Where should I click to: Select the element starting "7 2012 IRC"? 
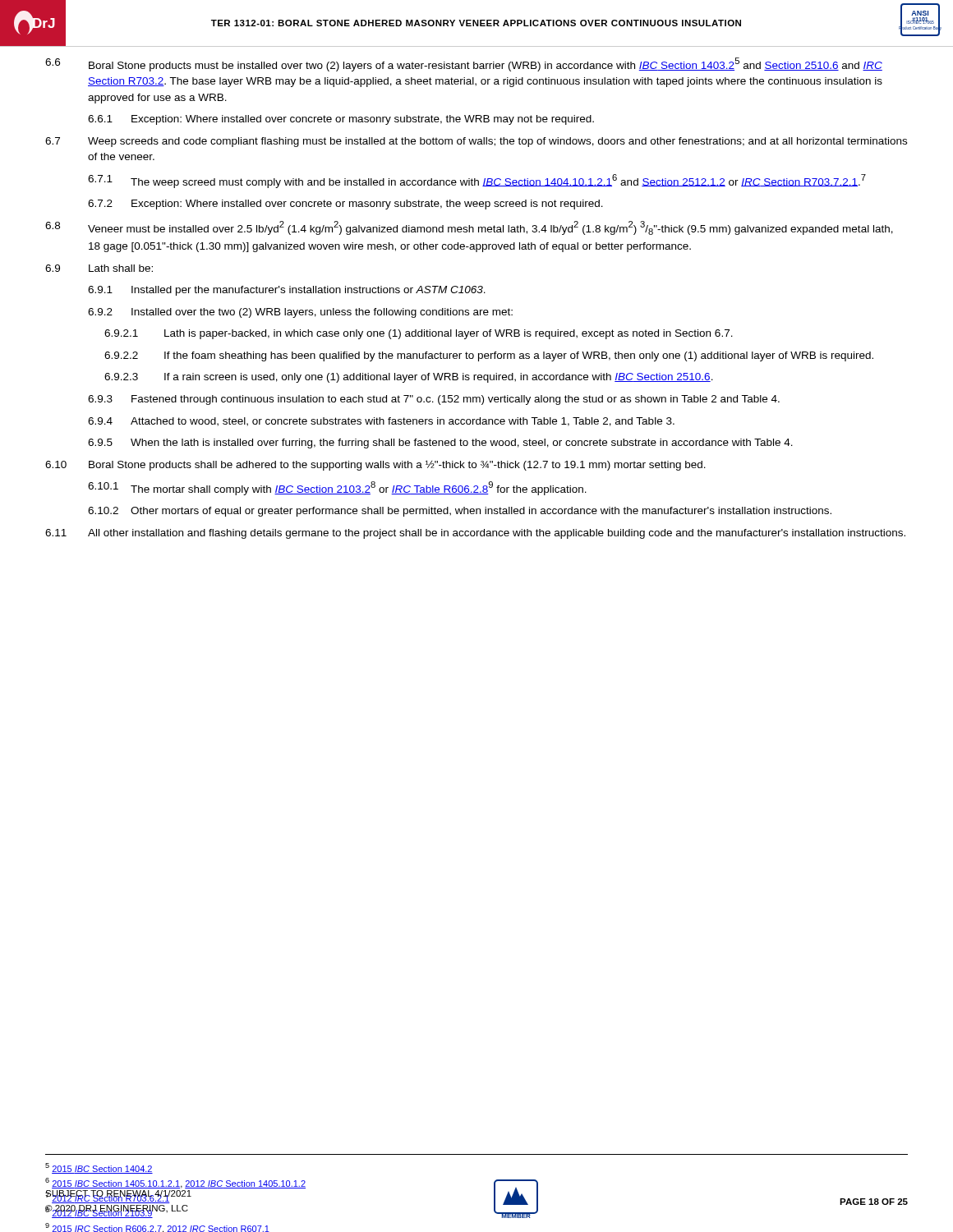click(107, 1197)
